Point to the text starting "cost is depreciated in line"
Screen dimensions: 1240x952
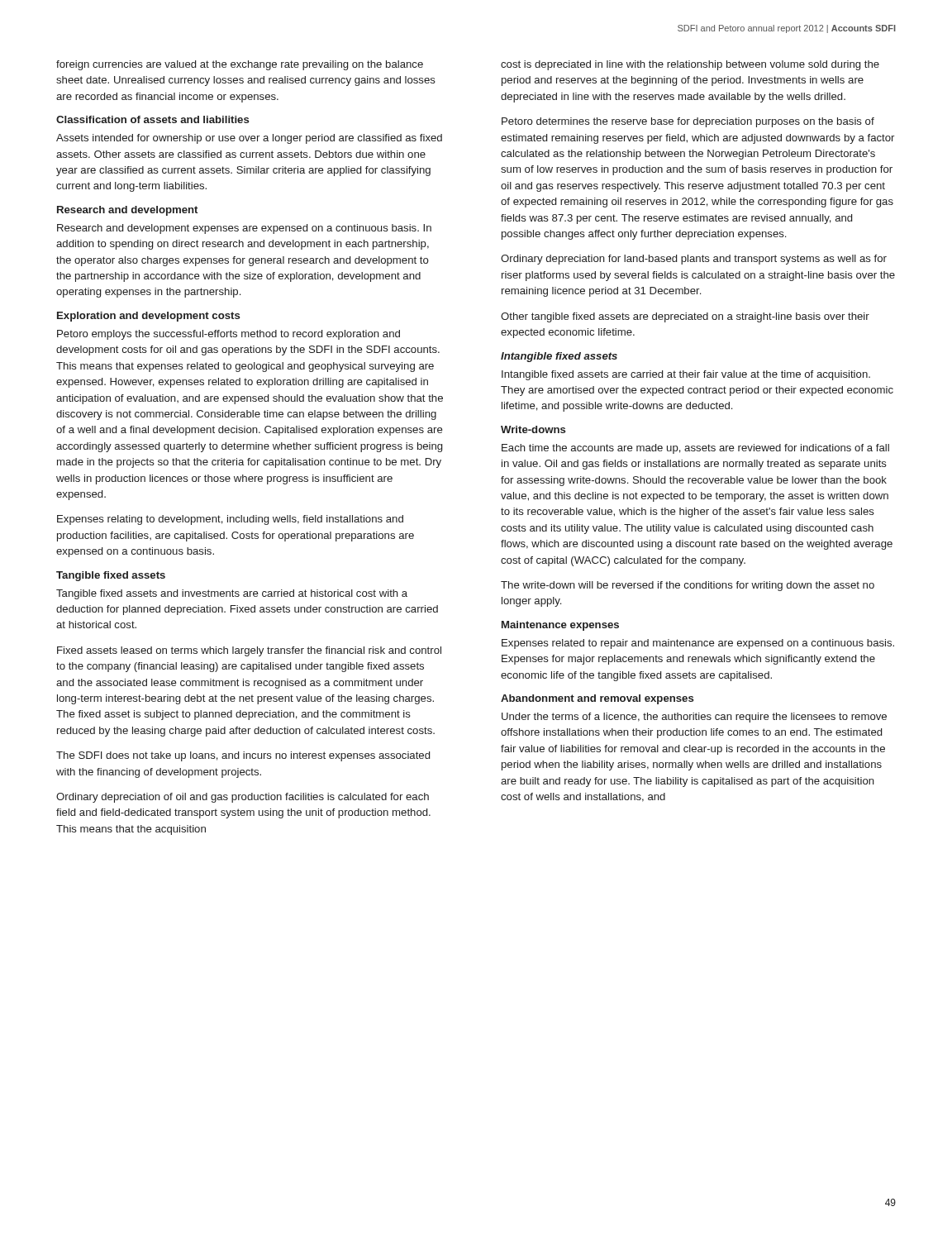690,80
